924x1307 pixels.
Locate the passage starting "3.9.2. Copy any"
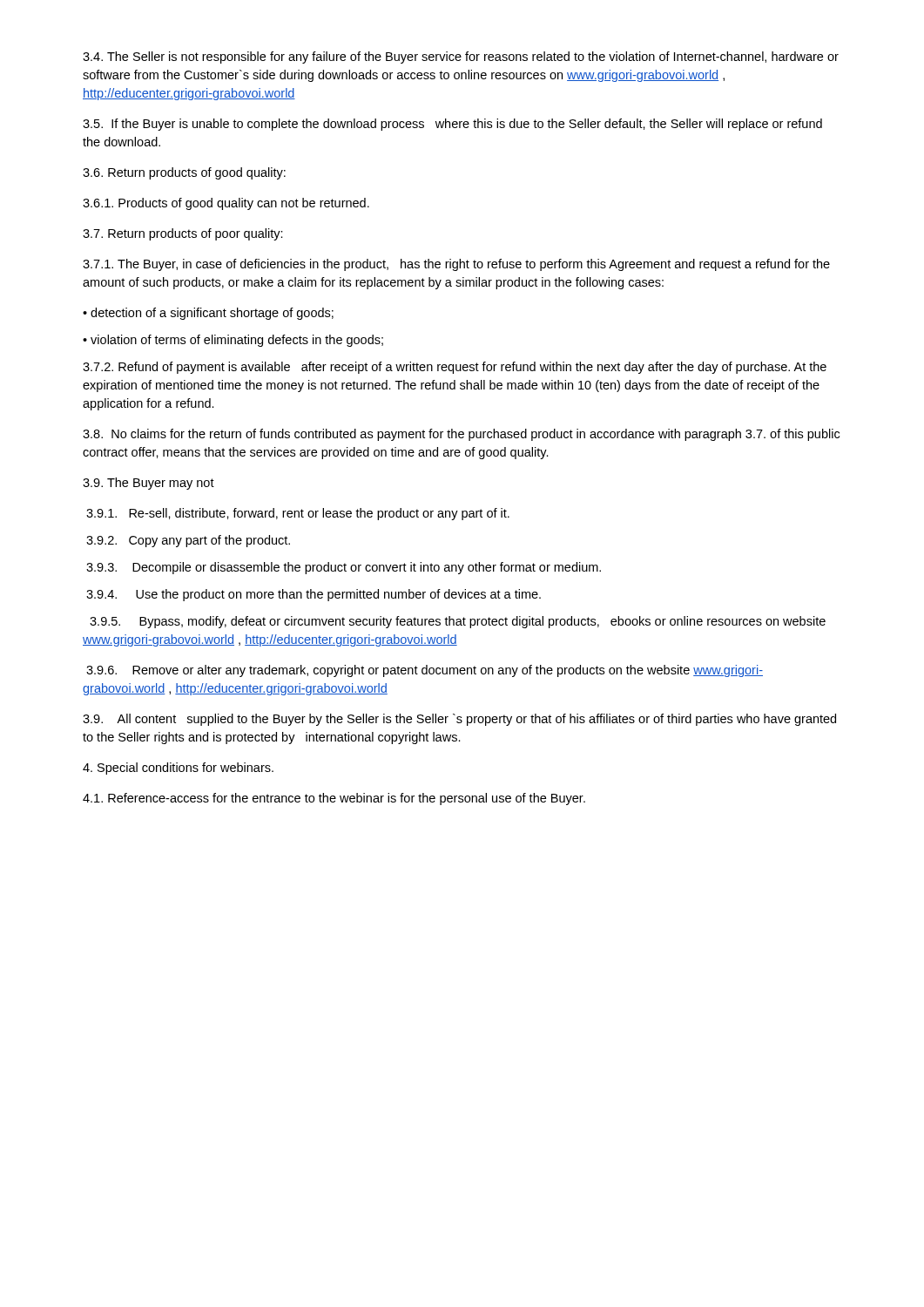[x=187, y=541]
